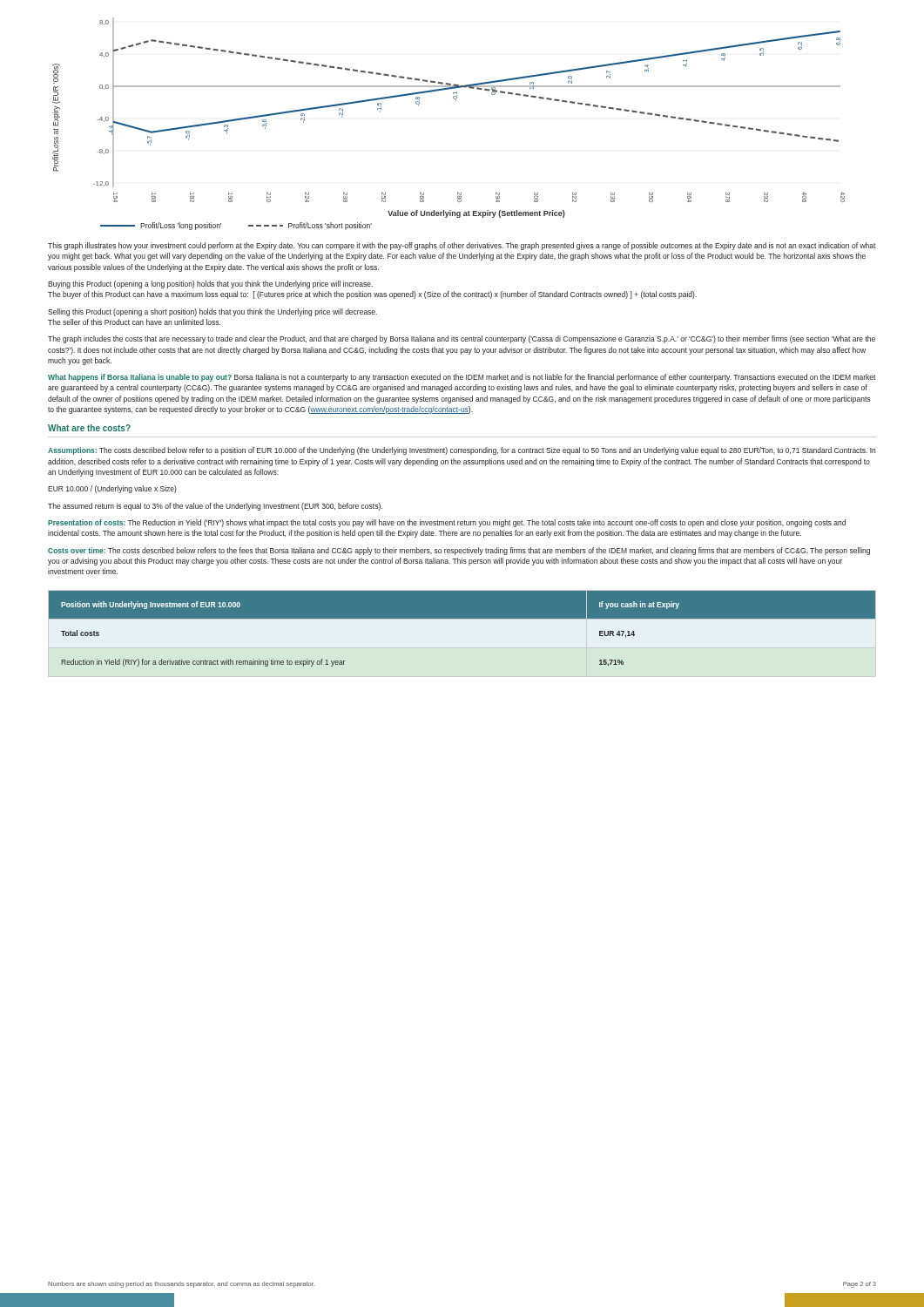
Task: Point to the block beginning "This graph illustrates how"
Action: pyautogui.click(x=462, y=256)
